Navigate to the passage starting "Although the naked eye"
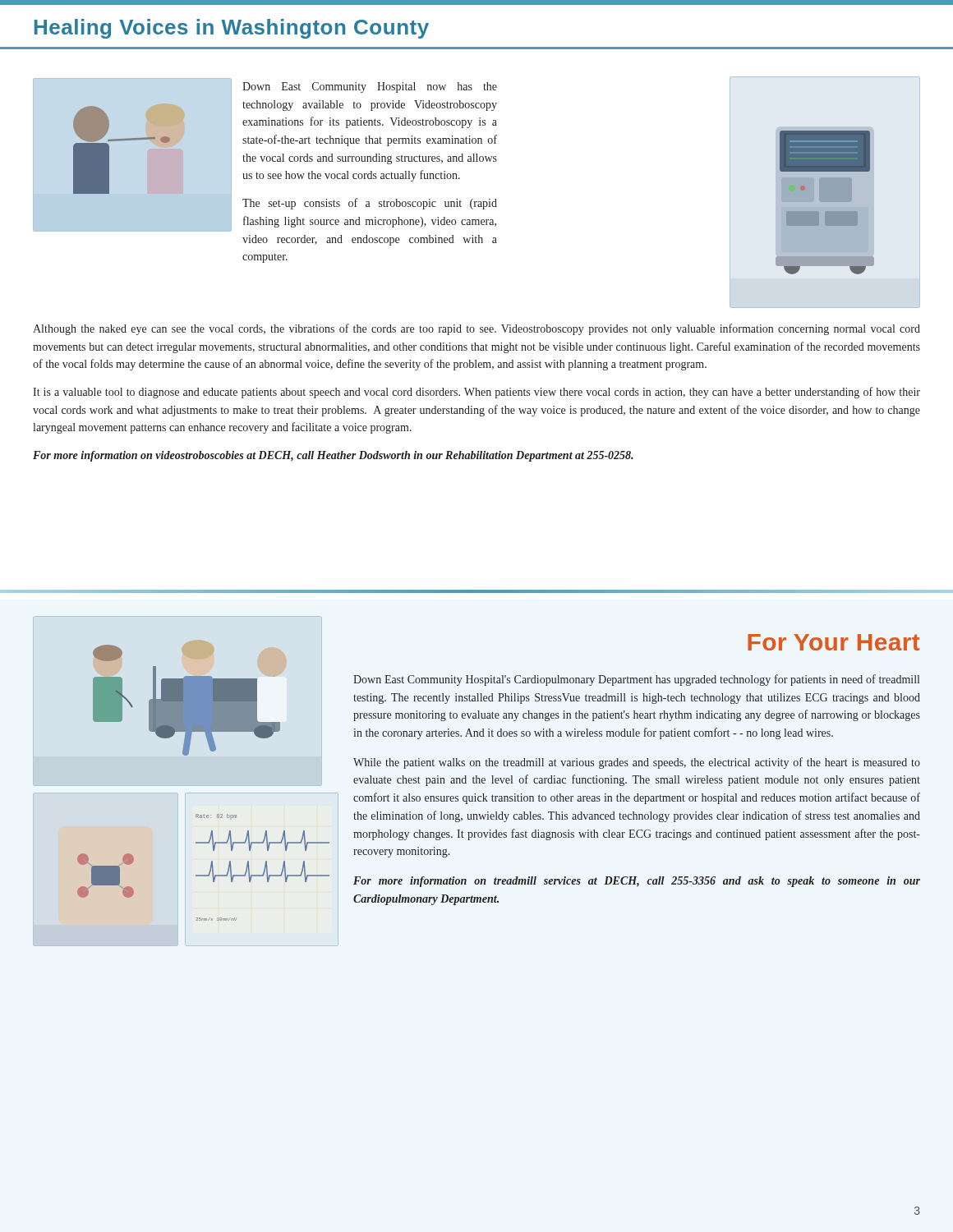The image size is (953, 1232). pos(476,347)
